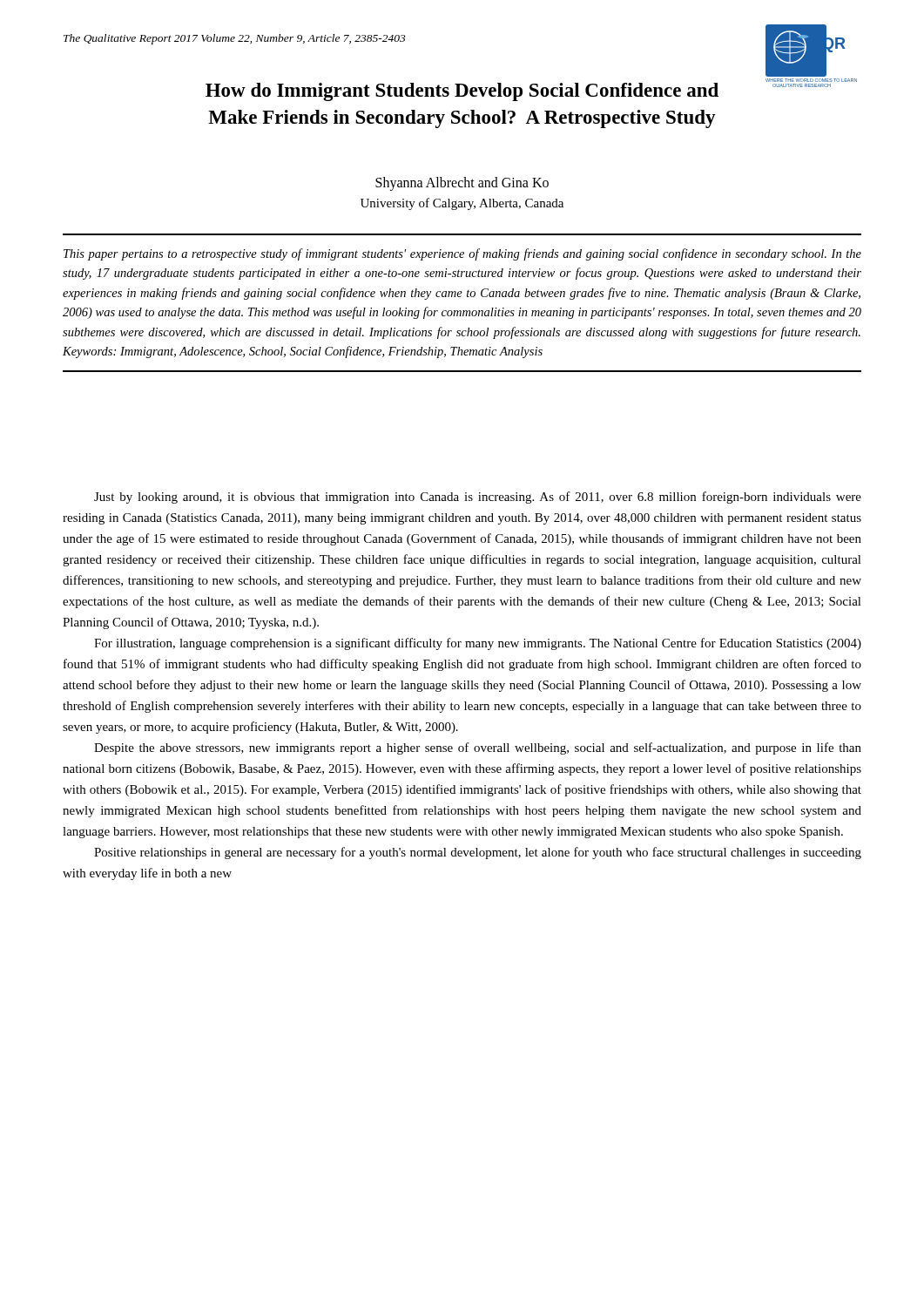This screenshot has width=924, height=1307.
Task: Click on the region starting "Positive relationships in general are necessary for a"
Action: [x=462, y=863]
